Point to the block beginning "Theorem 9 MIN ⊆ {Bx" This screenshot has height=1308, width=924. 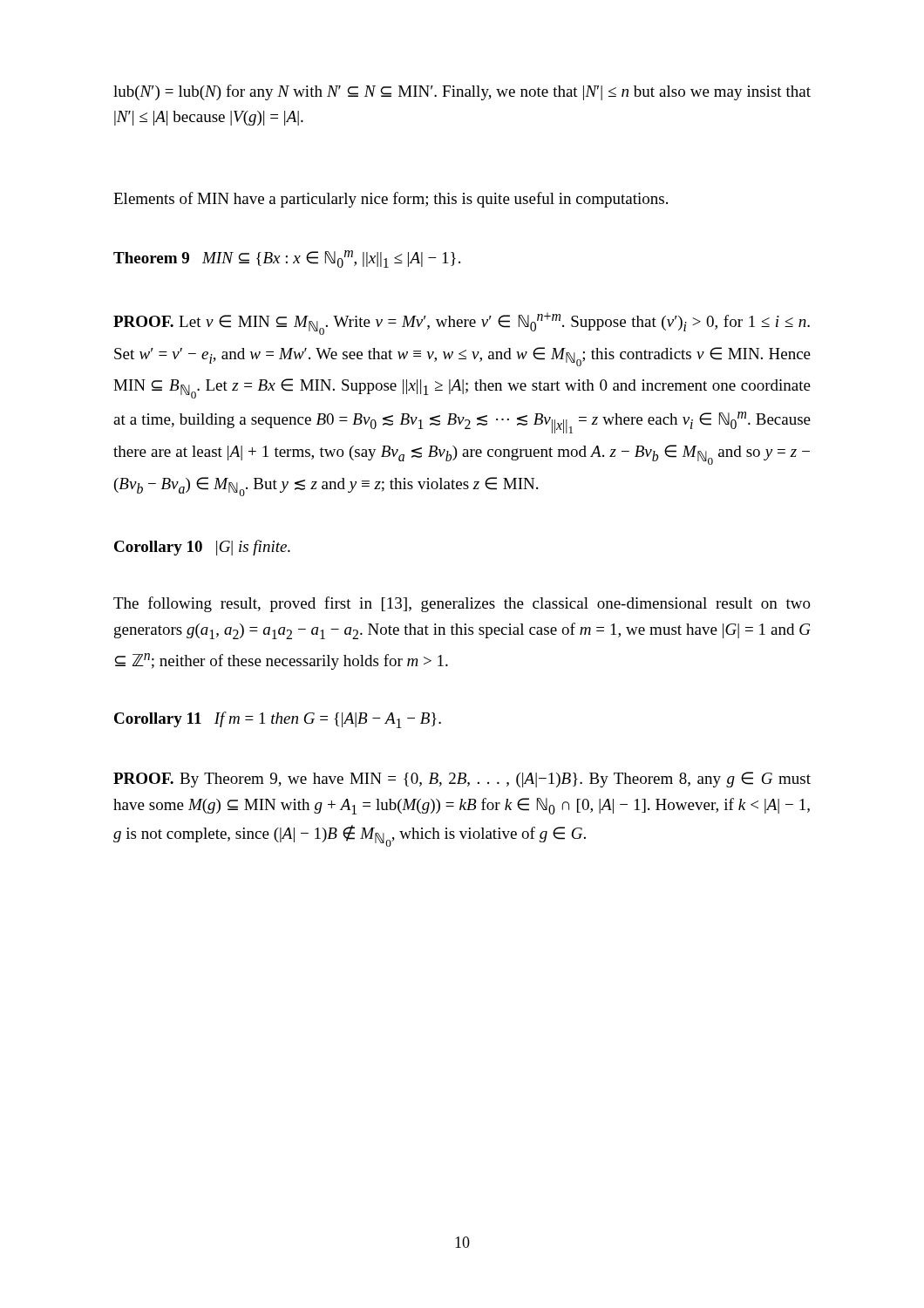(x=462, y=259)
